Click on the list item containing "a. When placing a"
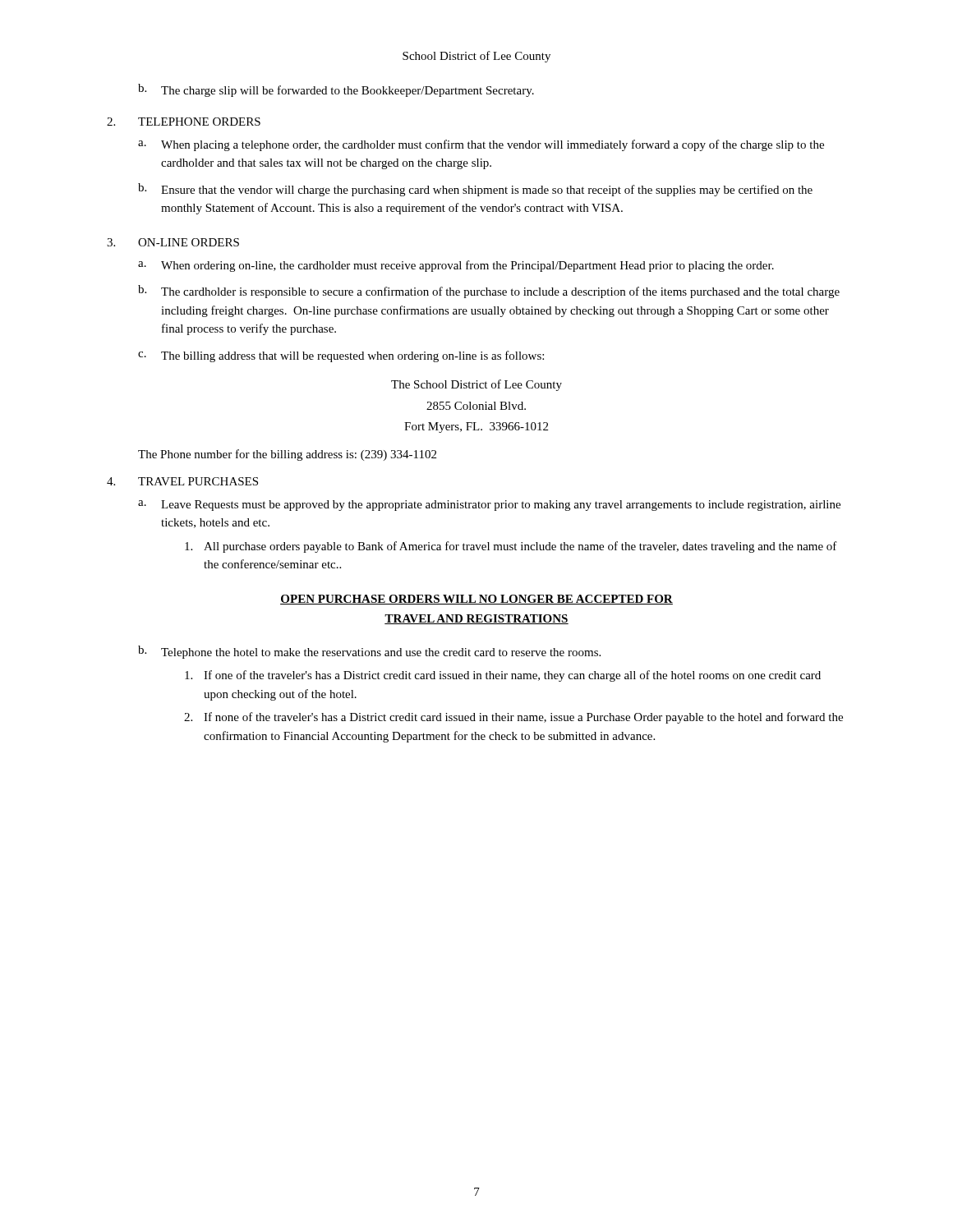The width and height of the screenshot is (953, 1232). (x=492, y=154)
